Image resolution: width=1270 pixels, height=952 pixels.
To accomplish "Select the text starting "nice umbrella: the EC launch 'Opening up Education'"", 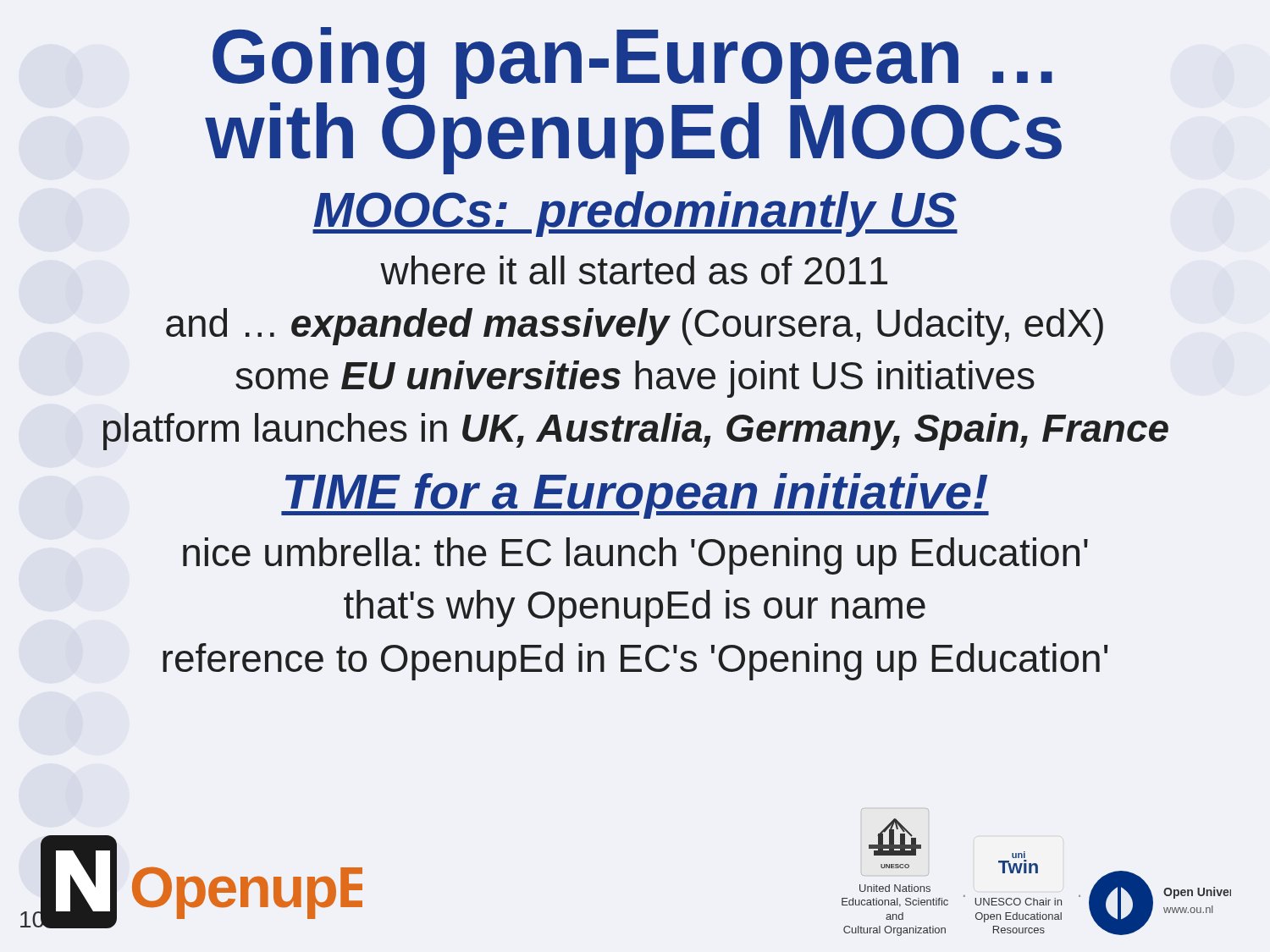I will pos(635,553).
